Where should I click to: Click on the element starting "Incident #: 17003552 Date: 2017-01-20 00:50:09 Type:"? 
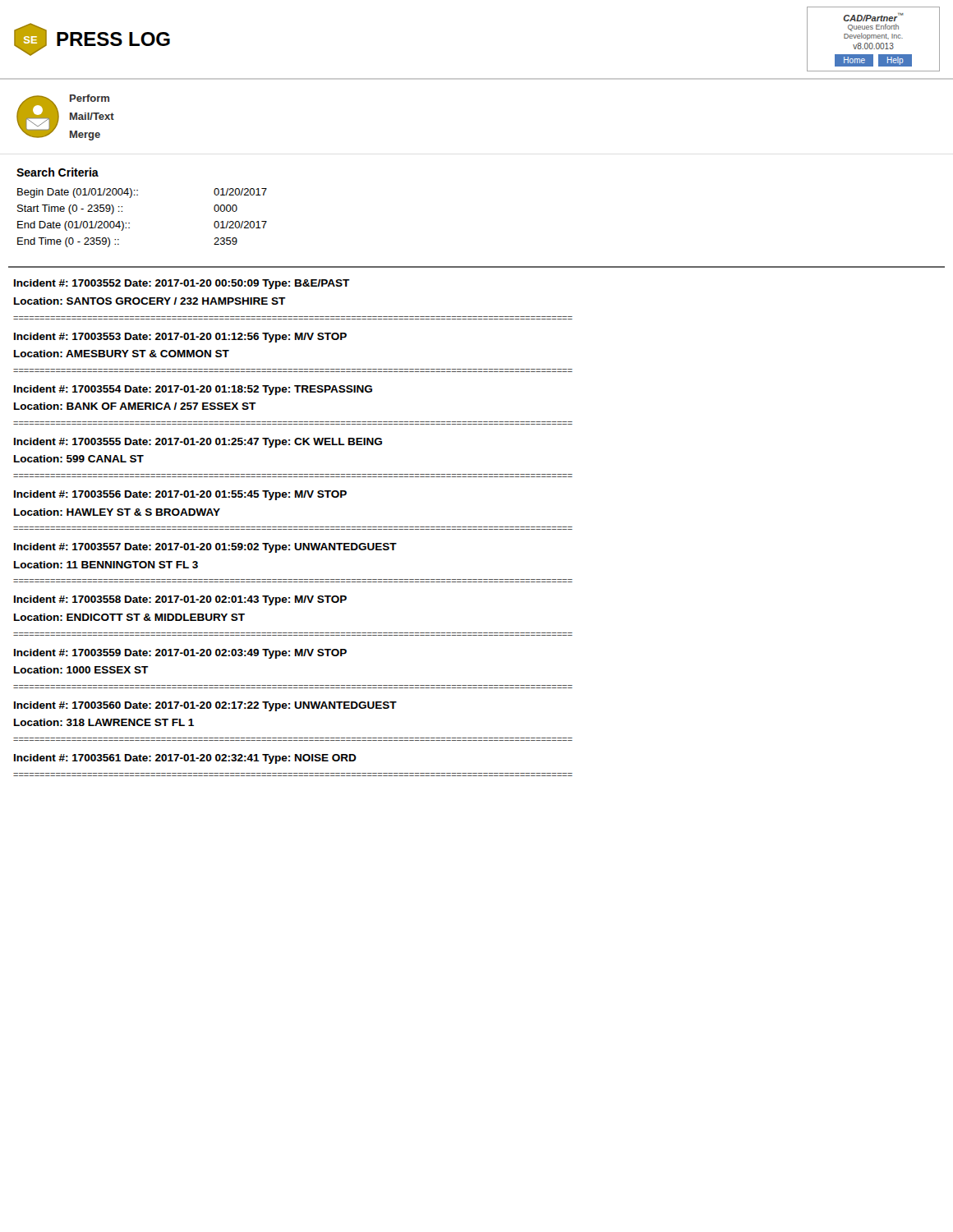coord(182,284)
